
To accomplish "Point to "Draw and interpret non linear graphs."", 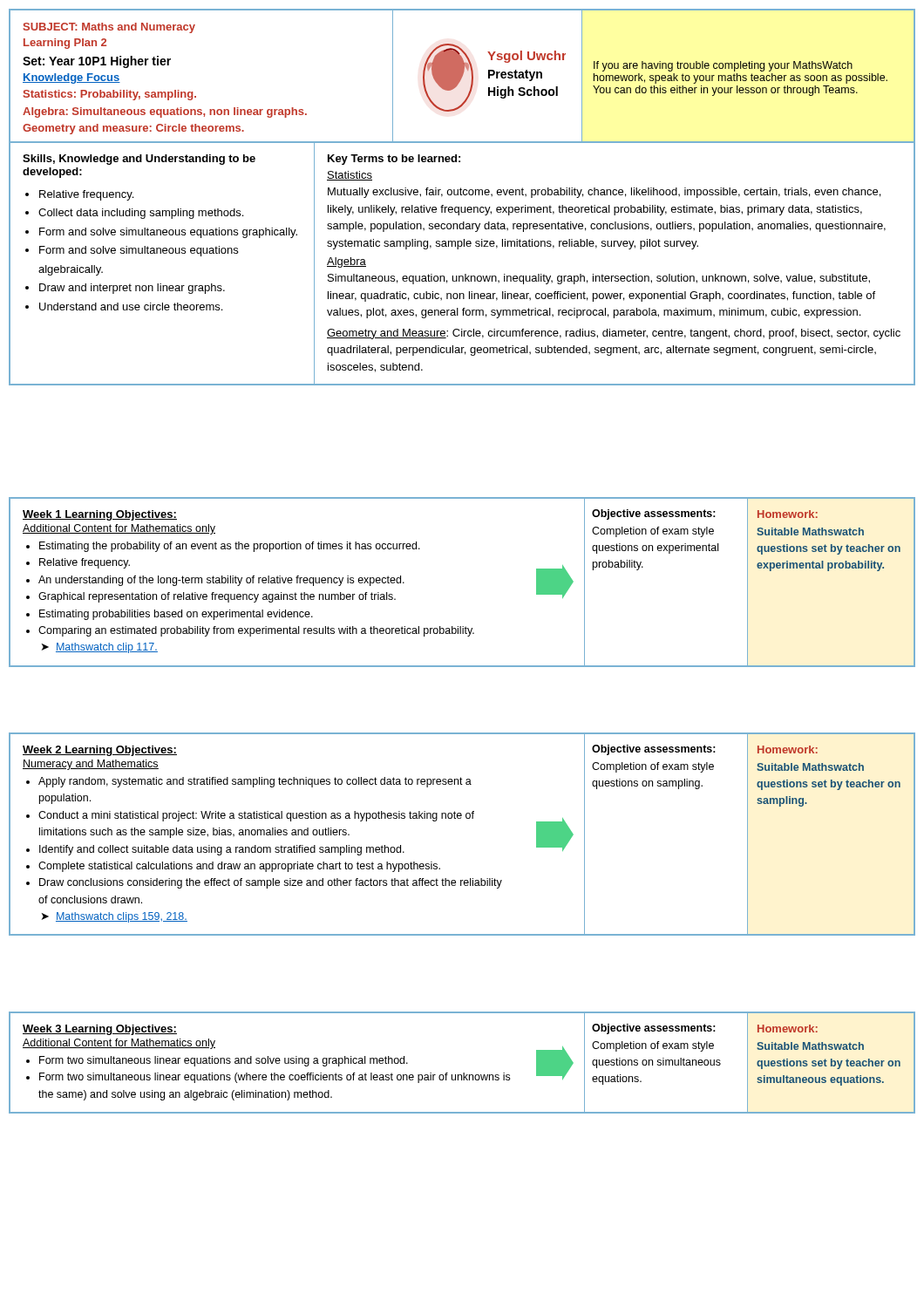I will [132, 287].
